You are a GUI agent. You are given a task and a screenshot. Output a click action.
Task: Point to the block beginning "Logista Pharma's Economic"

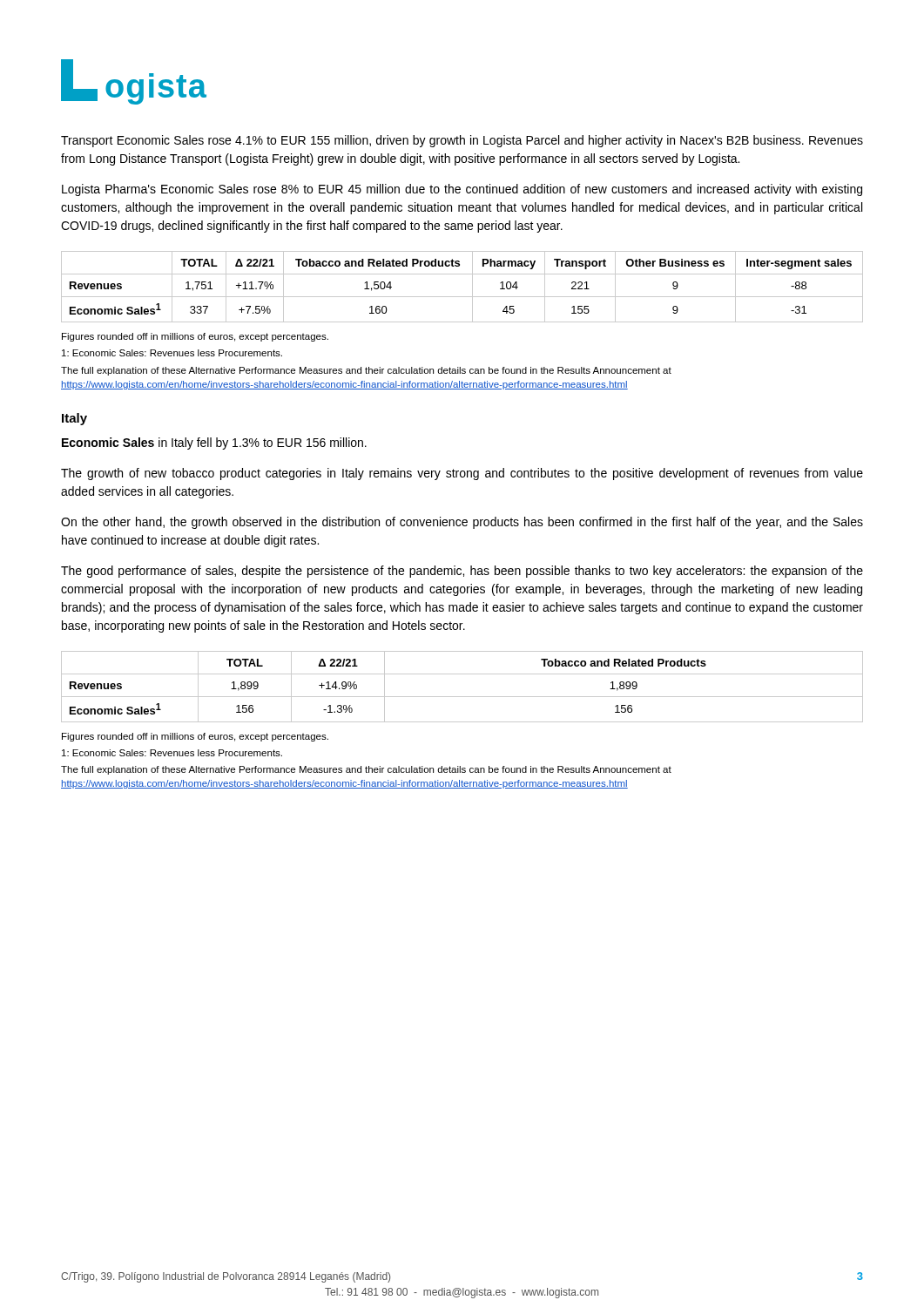[462, 207]
